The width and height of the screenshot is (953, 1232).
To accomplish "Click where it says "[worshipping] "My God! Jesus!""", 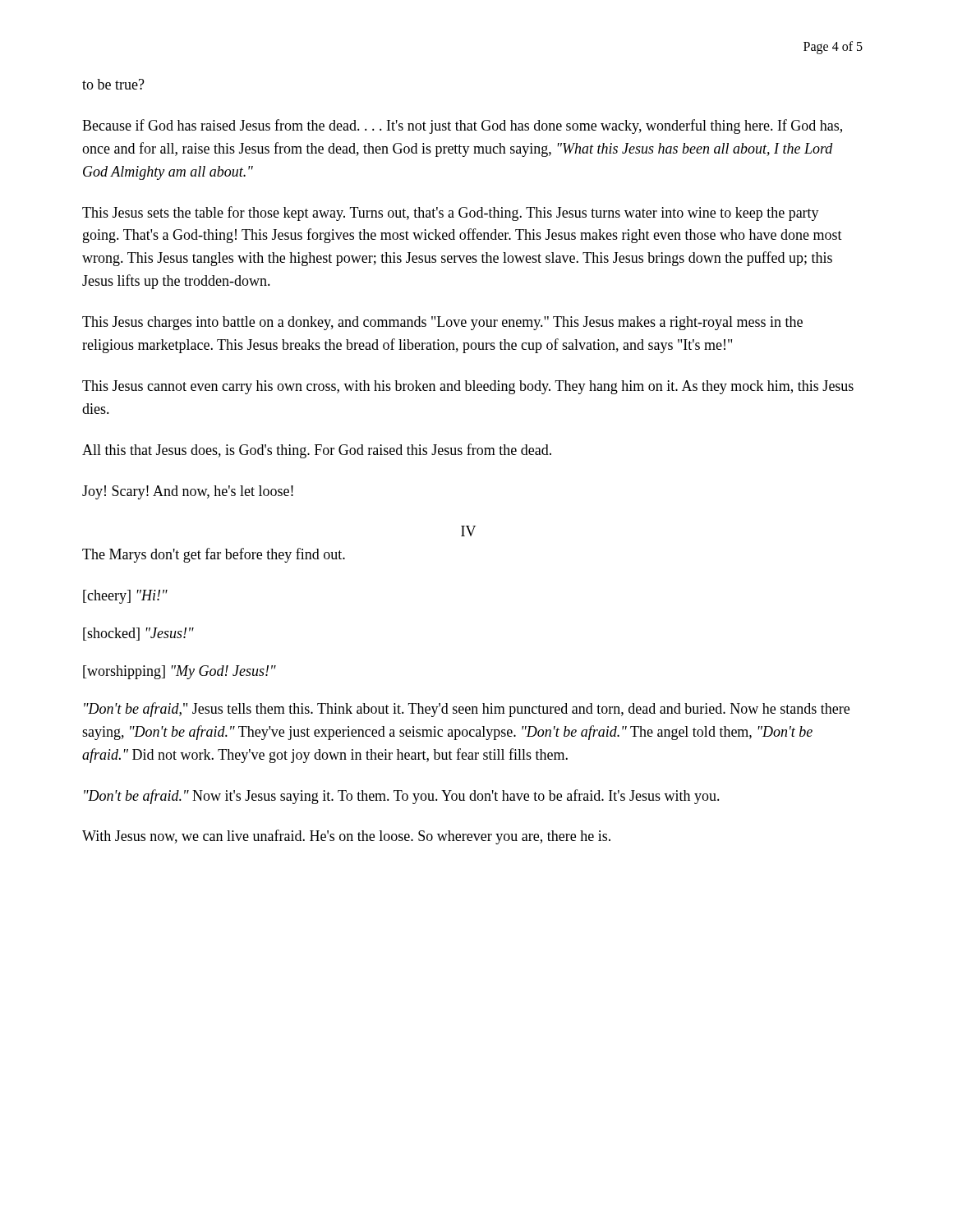I will click(179, 671).
